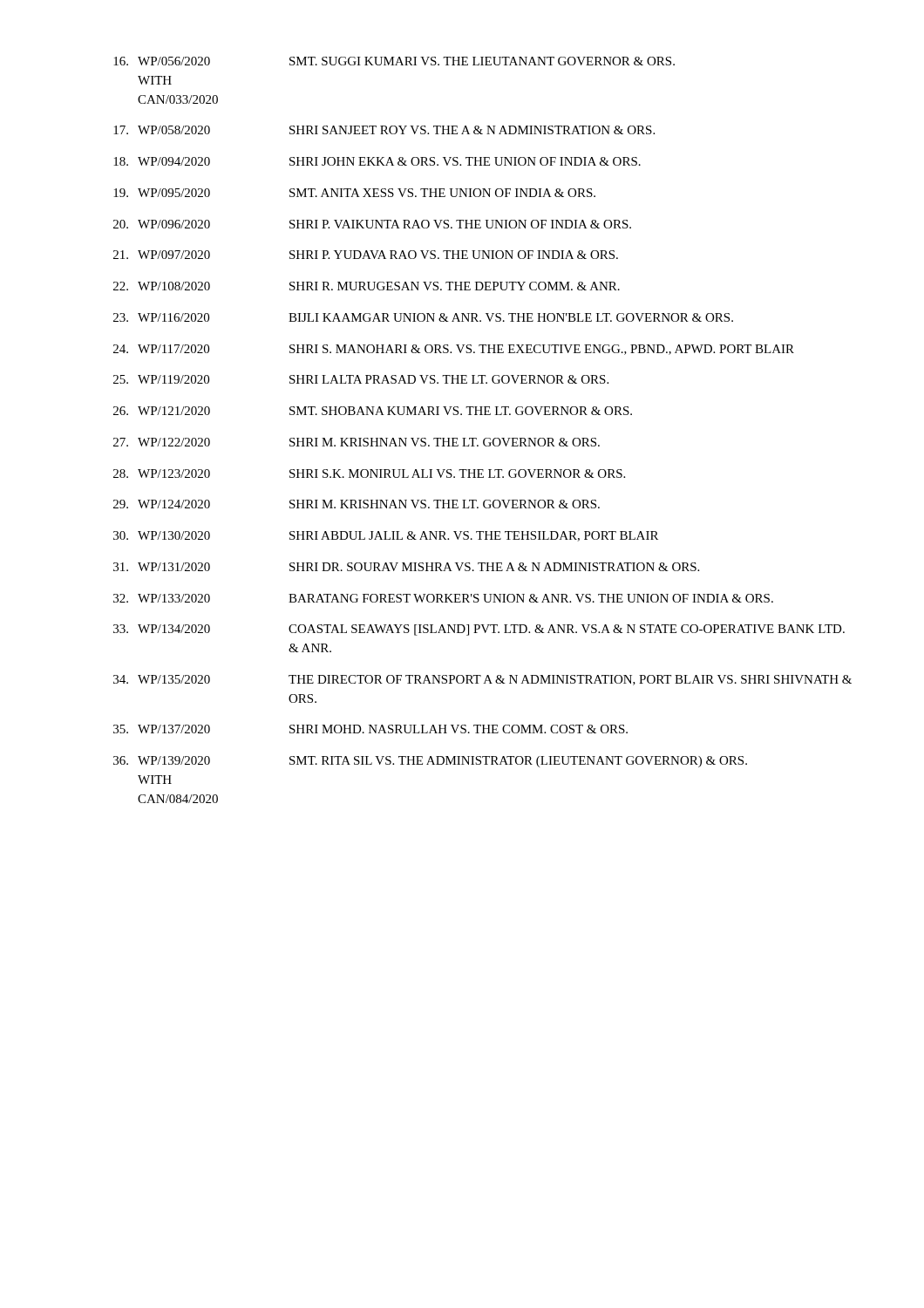Point to the block beginning "21. WP/097/2020 SHRI P. YUDAVA"

471,256
